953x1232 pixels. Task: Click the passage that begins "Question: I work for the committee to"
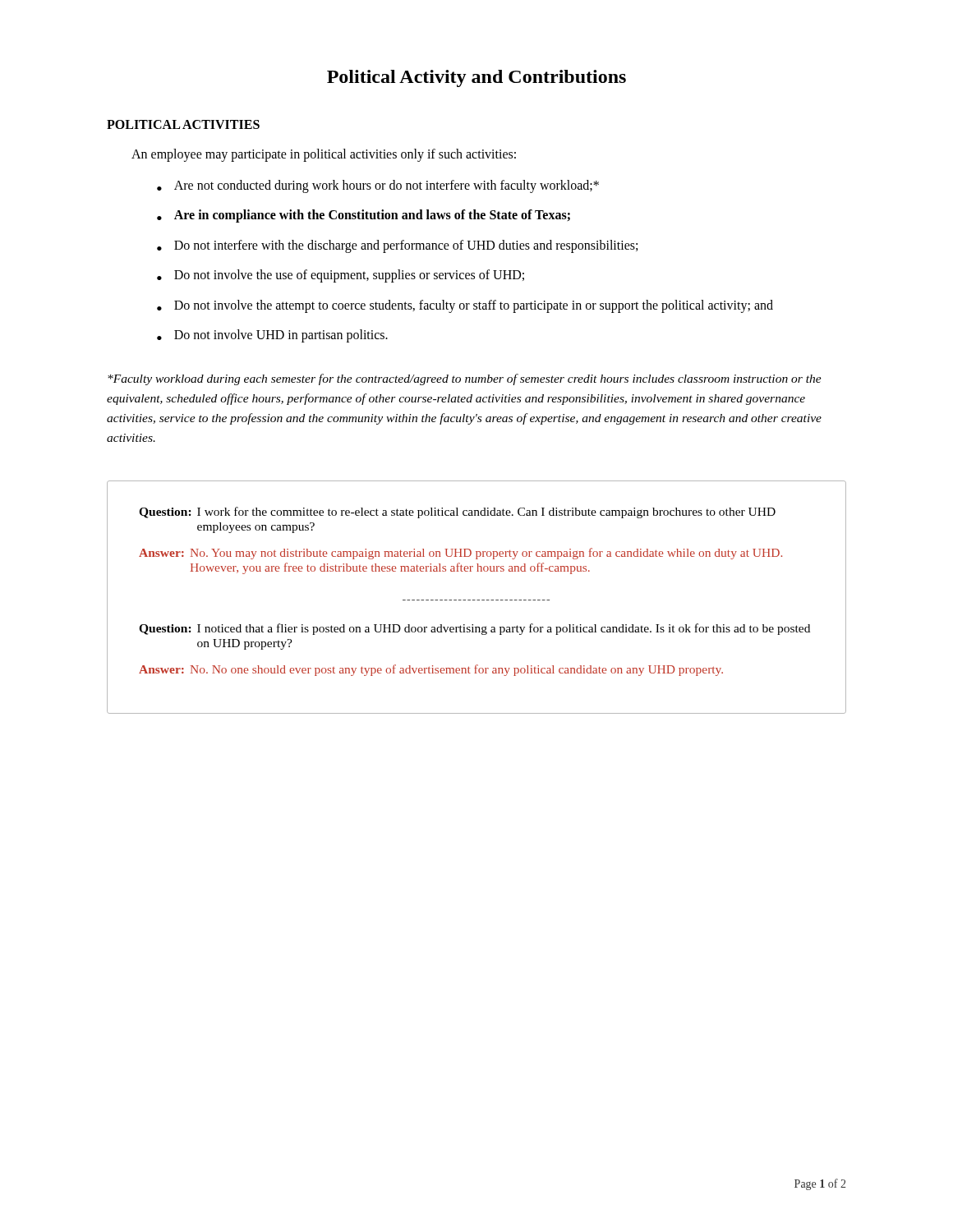(x=476, y=519)
